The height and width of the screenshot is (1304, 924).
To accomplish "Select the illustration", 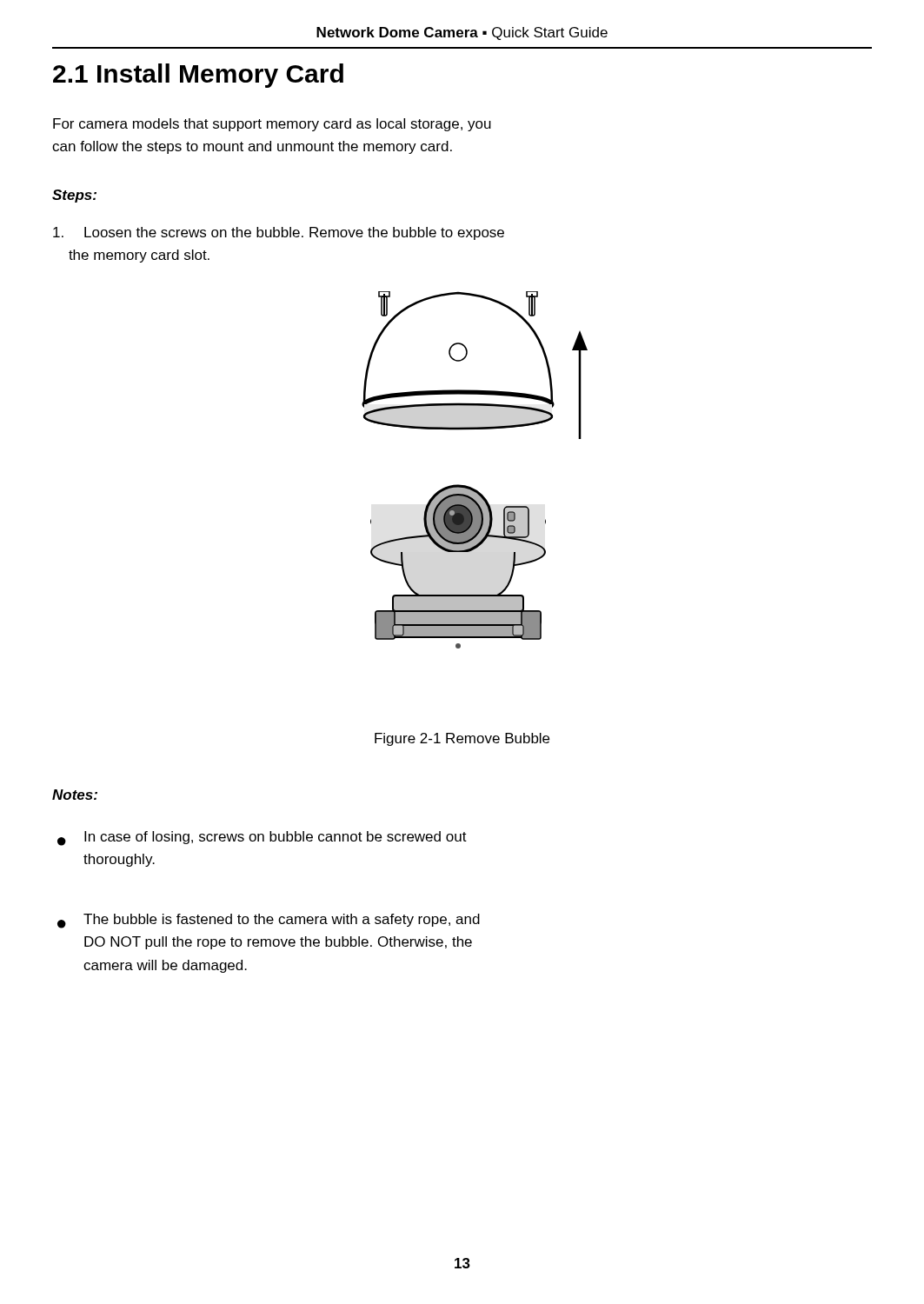I will pos(462,504).
